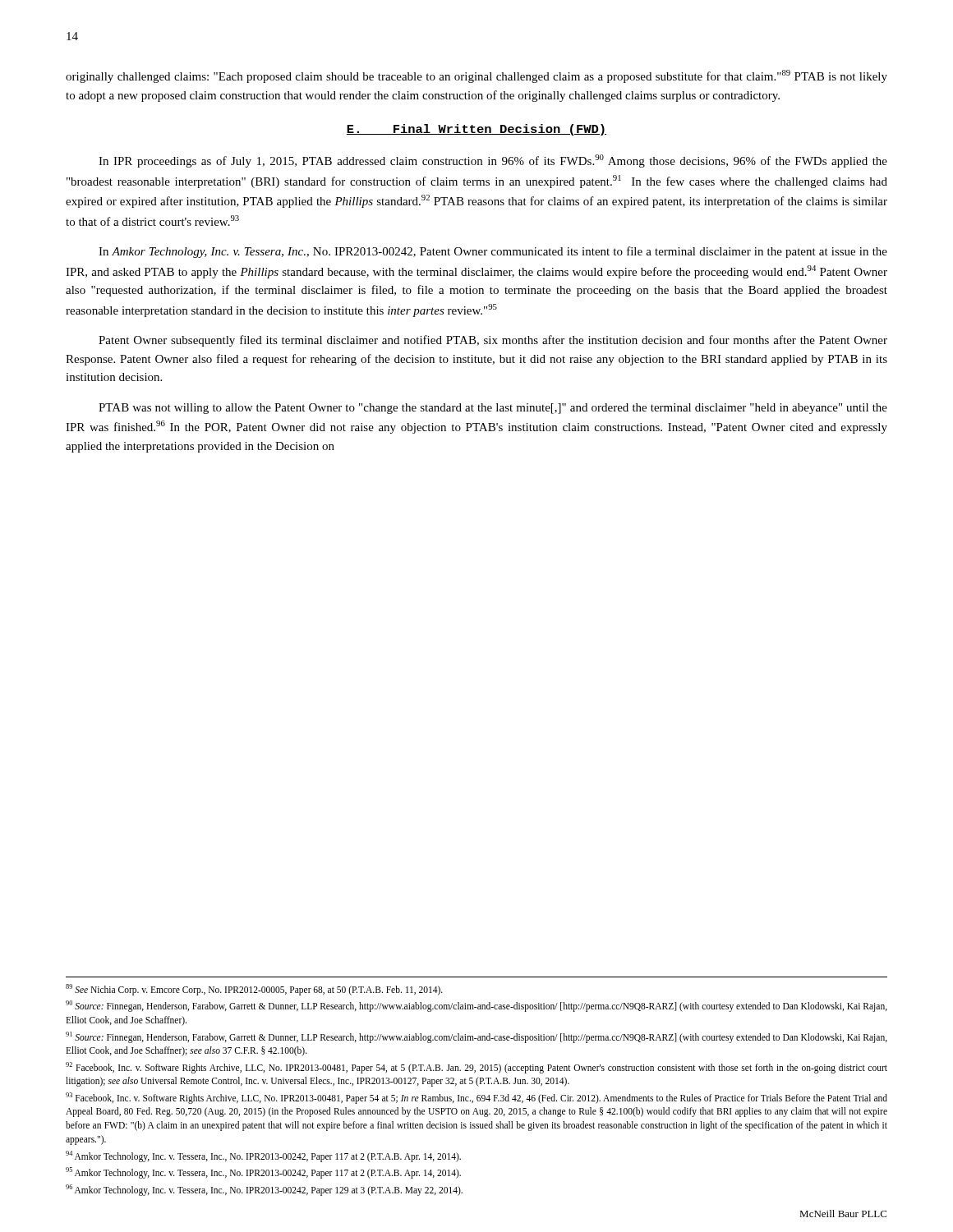Navigate to the passage starting "In Amkor Technology,"
The image size is (953, 1232).
(x=476, y=281)
